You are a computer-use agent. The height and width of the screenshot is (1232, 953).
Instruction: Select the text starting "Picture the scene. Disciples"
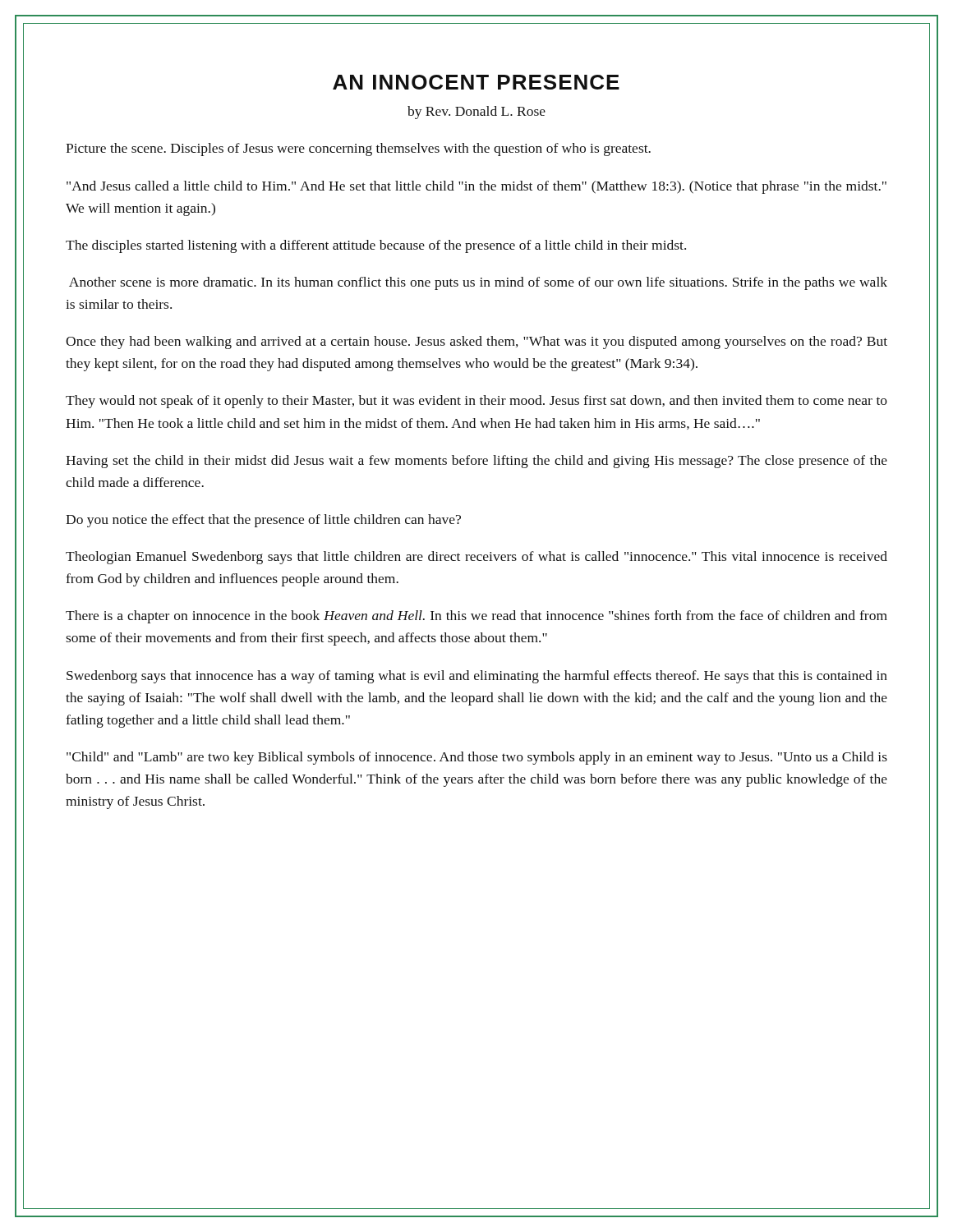pos(359,148)
